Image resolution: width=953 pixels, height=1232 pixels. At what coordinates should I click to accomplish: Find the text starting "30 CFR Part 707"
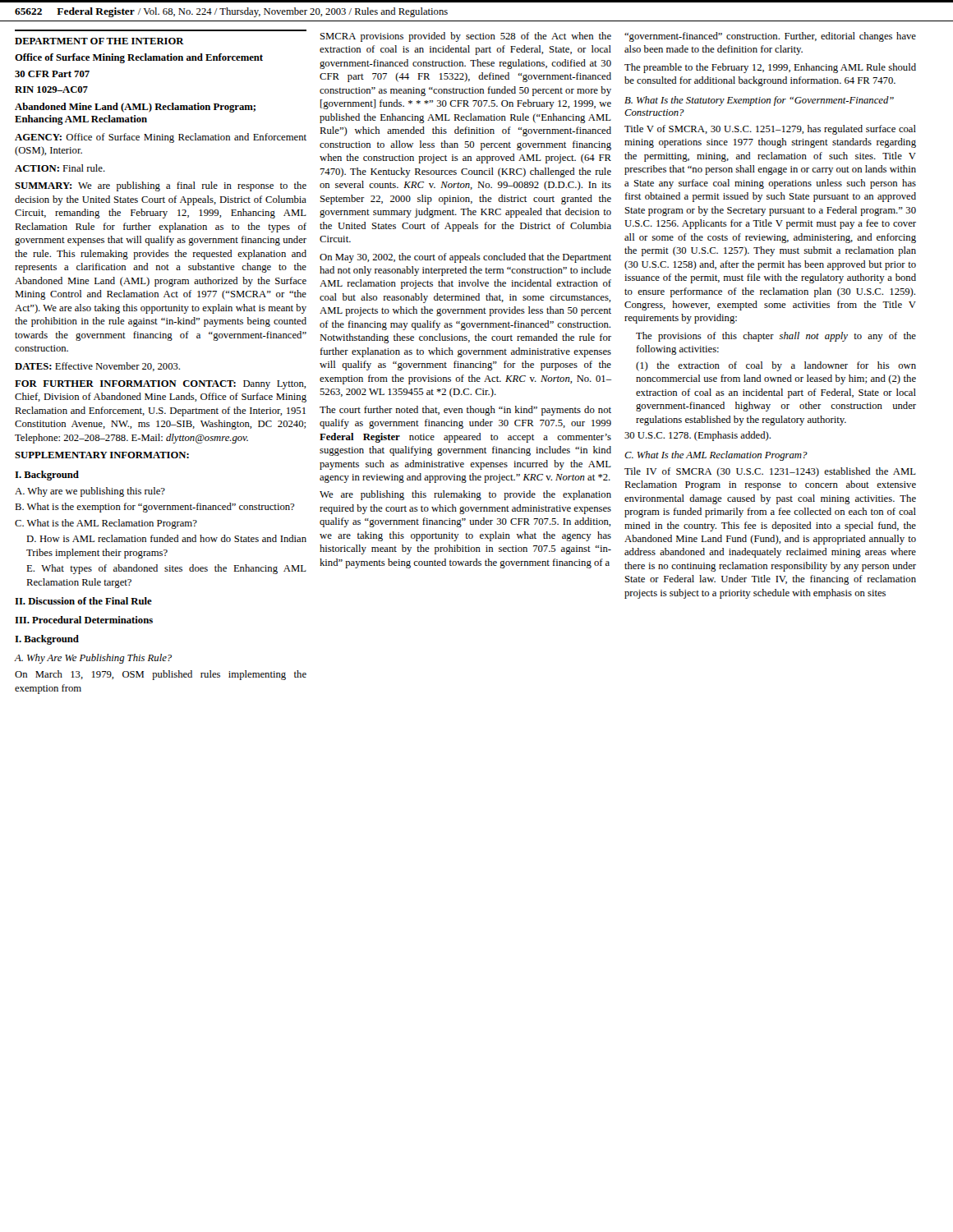click(52, 74)
